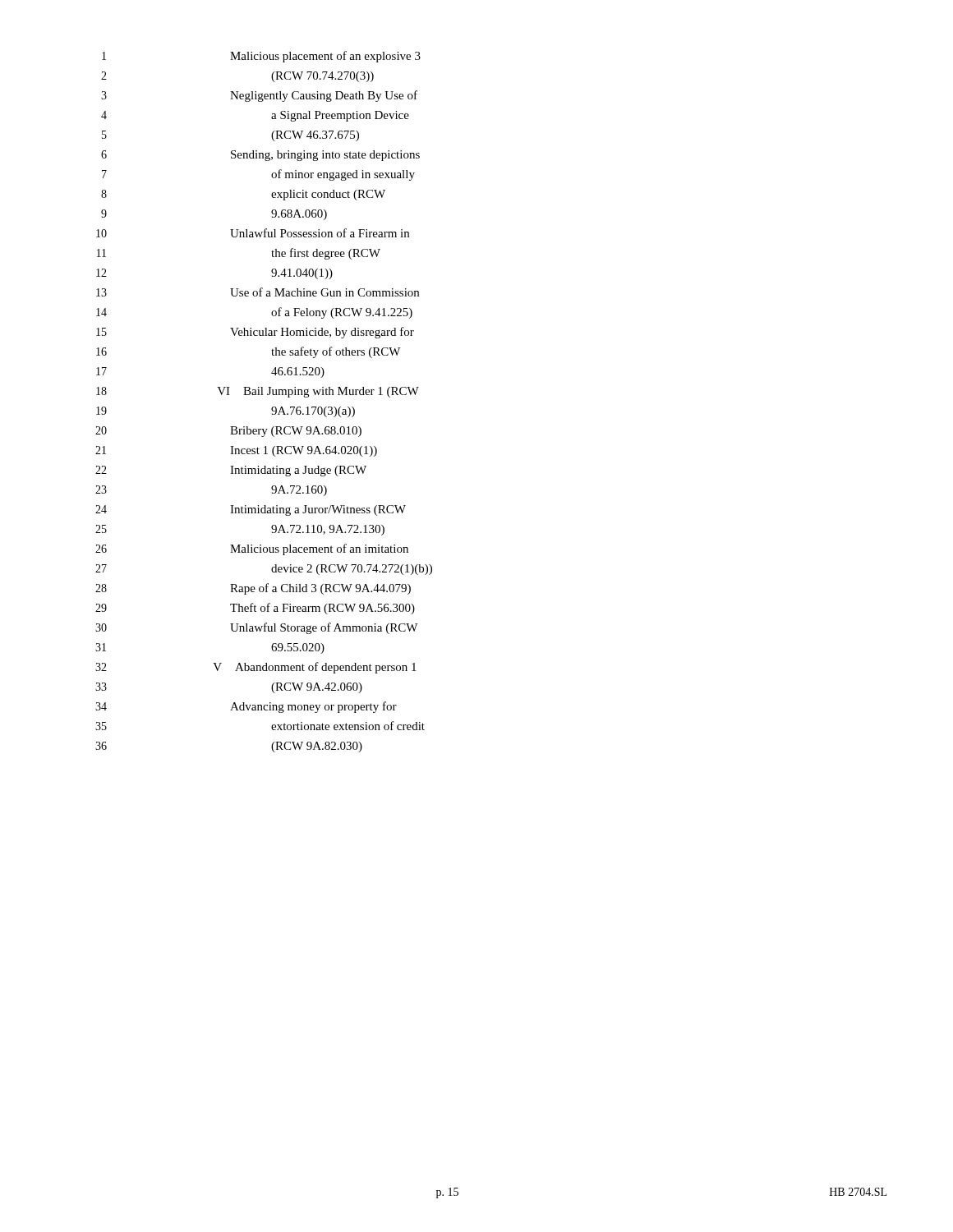The width and height of the screenshot is (953, 1232).
Task: Navigate to the block starting "22 Intimidating a Judge (RCW"
Action: (231, 471)
